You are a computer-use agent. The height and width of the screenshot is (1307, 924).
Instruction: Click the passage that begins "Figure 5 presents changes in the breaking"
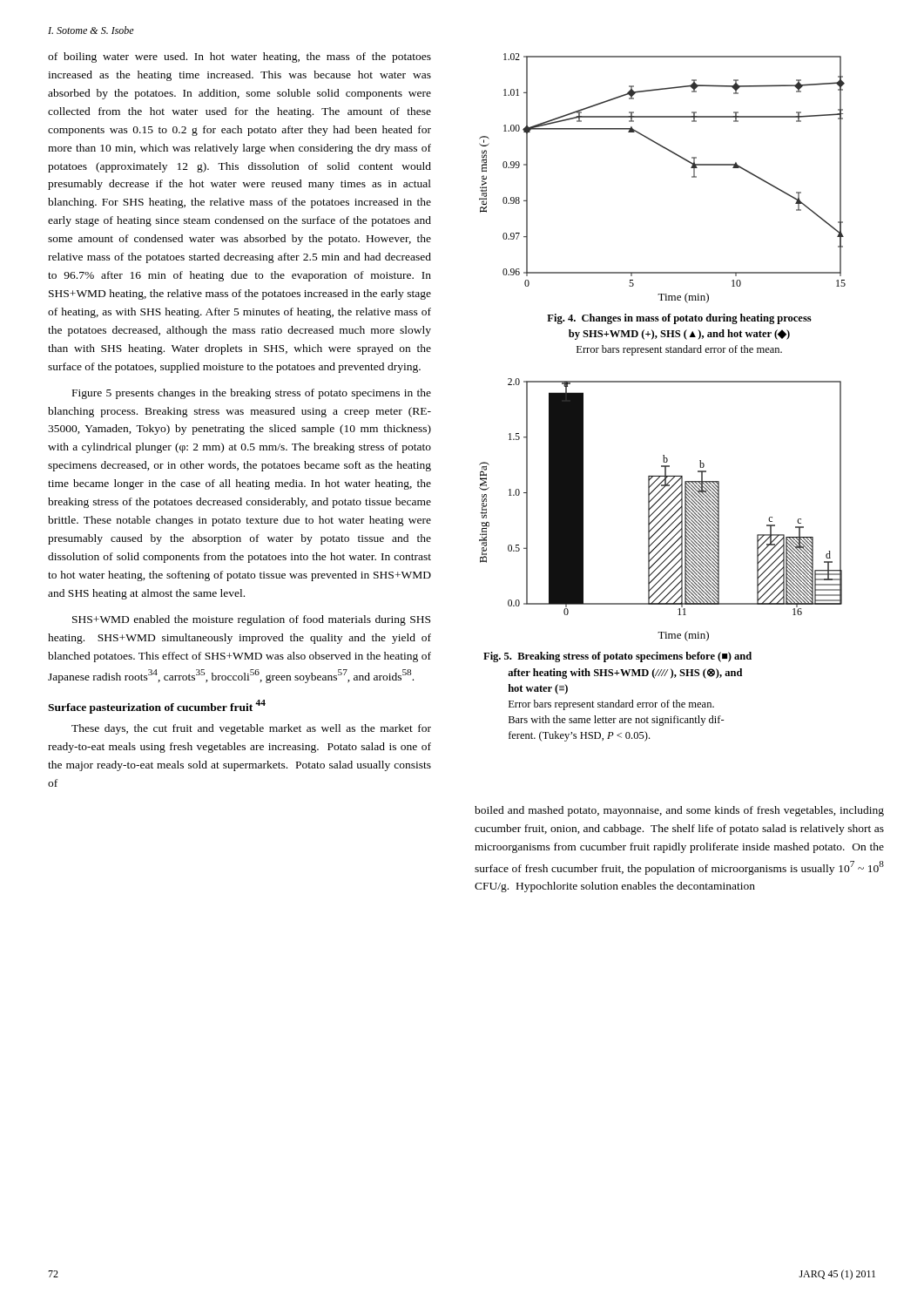(x=239, y=493)
